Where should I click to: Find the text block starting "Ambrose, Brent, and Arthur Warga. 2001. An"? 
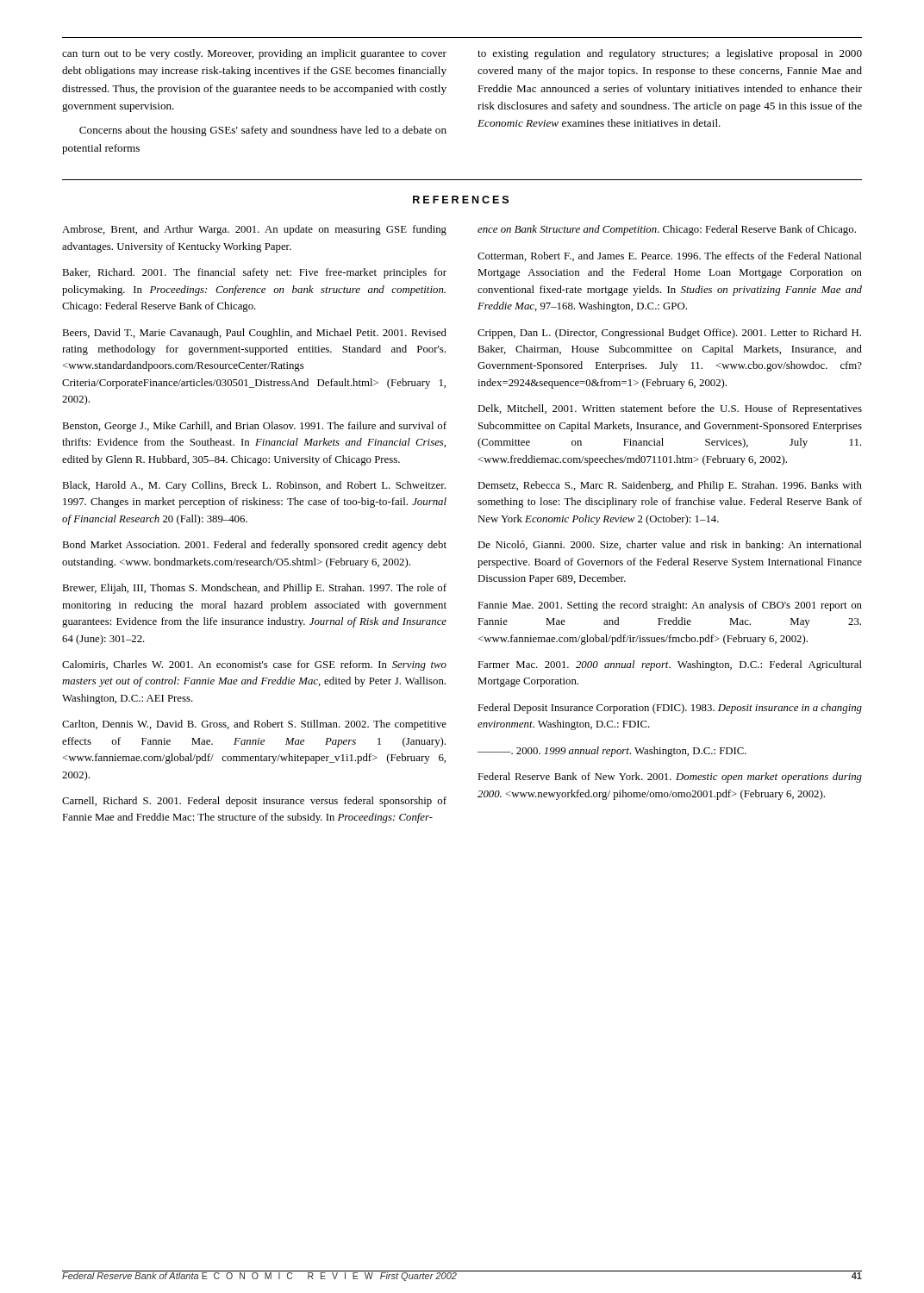pos(254,238)
